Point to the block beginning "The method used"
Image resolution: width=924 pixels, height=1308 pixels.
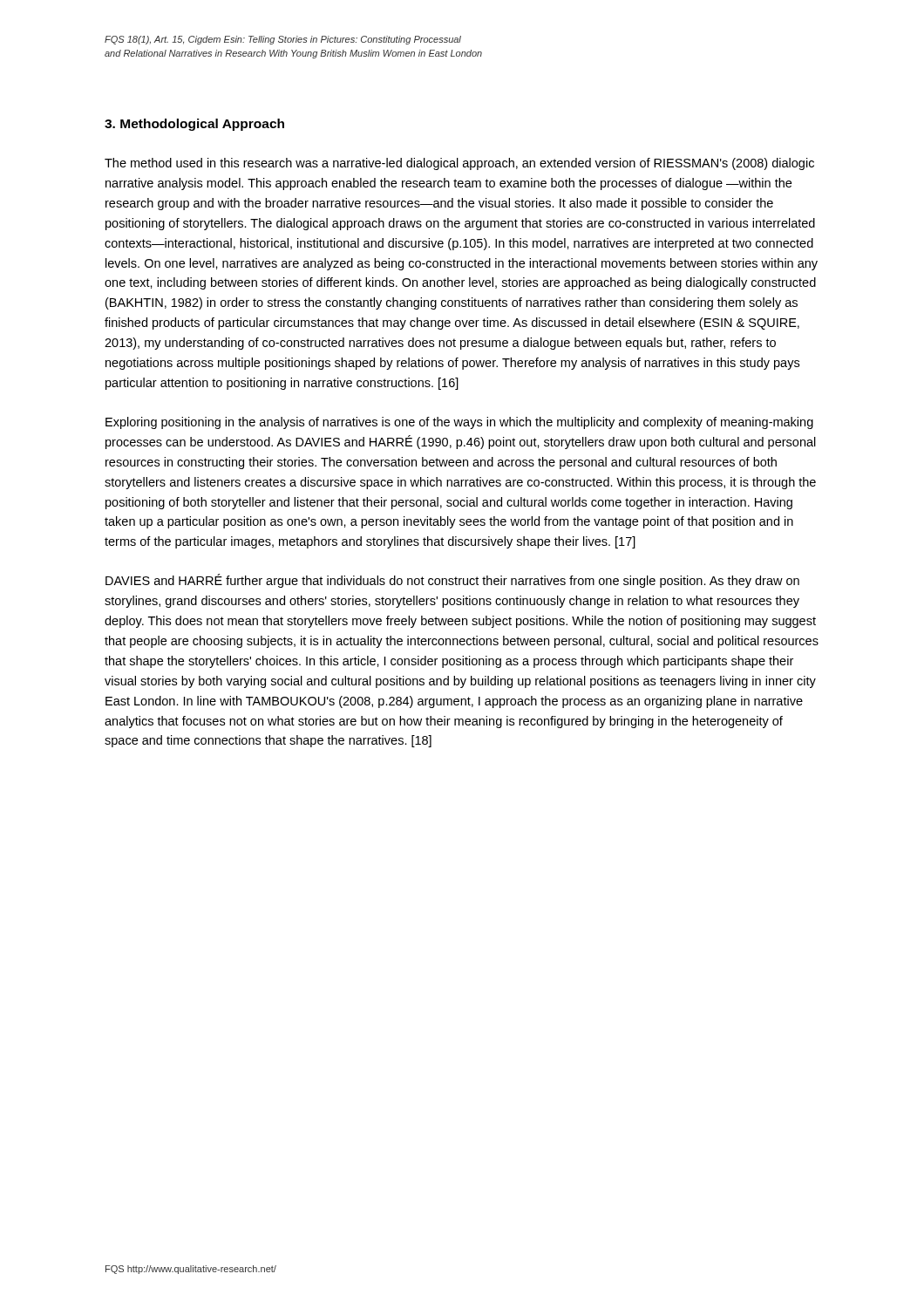462,273
